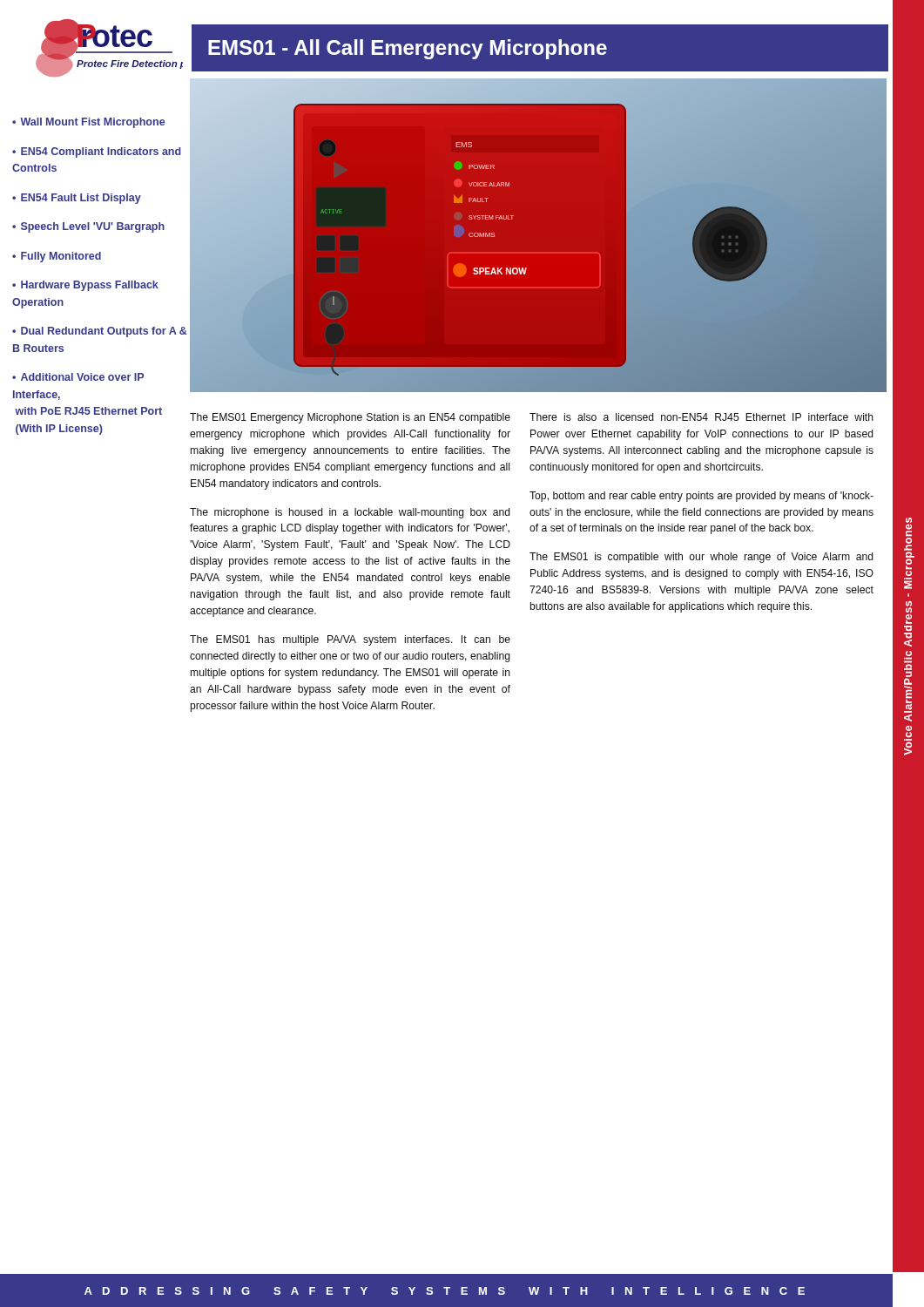The width and height of the screenshot is (924, 1307).
Task: Locate the block of text that opens with "There is also"
Action: (x=701, y=442)
